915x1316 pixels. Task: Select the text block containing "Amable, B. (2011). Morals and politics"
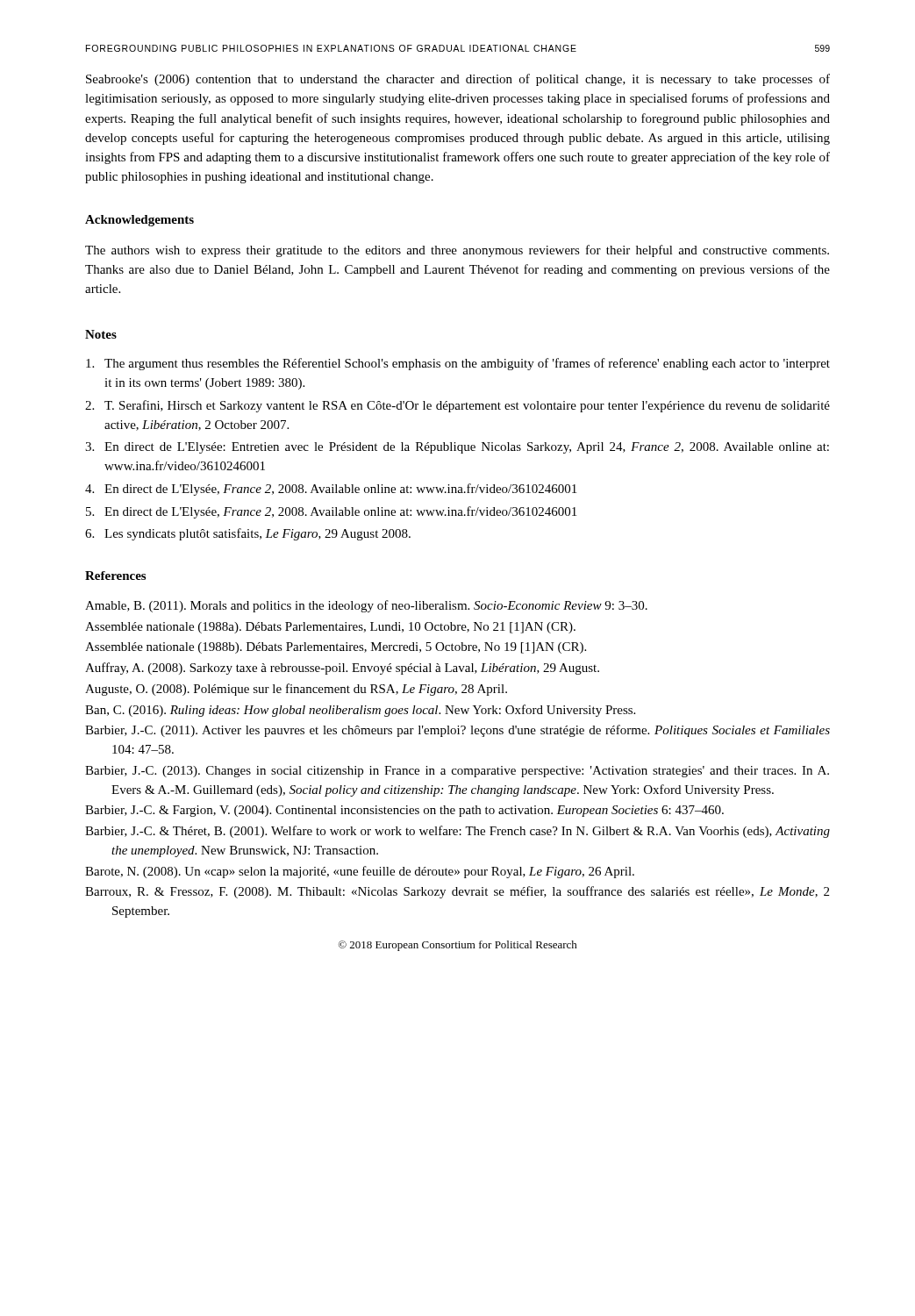458,759
